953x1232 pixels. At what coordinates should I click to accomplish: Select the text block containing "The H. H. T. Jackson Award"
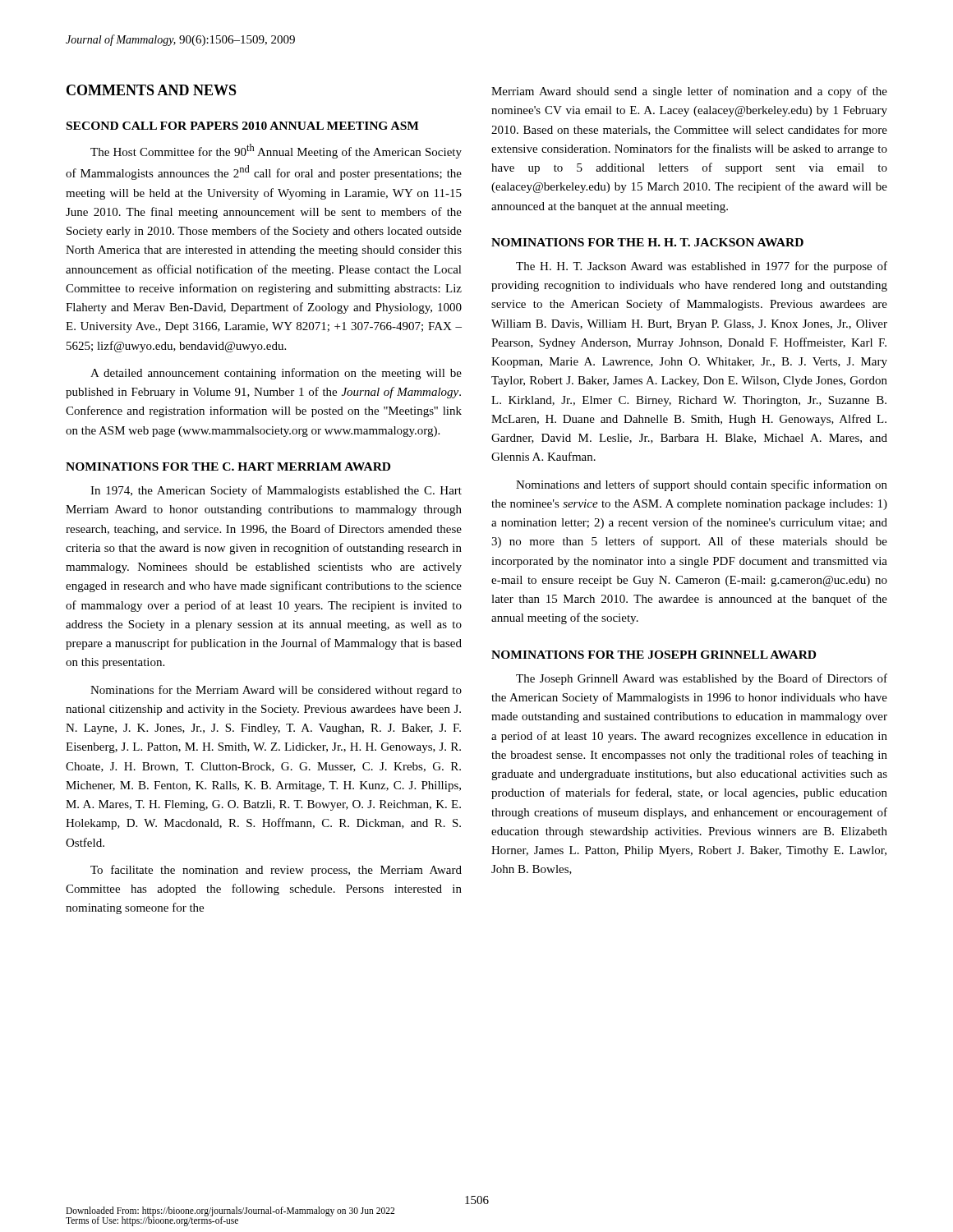[689, 443]
